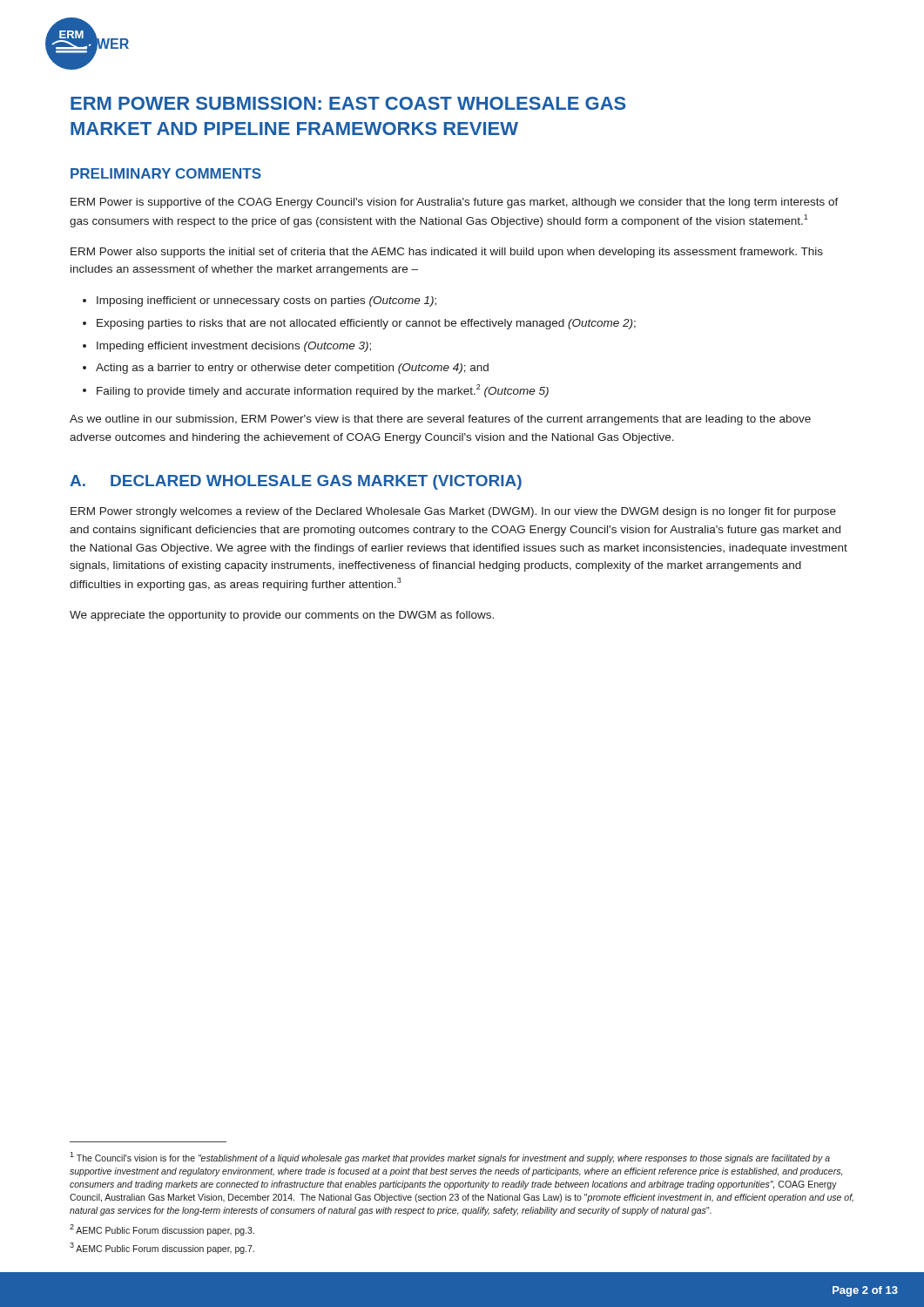The width and height of the screenshot is (924, 1307).
Task: Find the title on this page that starts "ERM POWER SUBMISSION: EAST COAST WHOLESALE"
Action: pyautogui.click(x=462, y=116)
